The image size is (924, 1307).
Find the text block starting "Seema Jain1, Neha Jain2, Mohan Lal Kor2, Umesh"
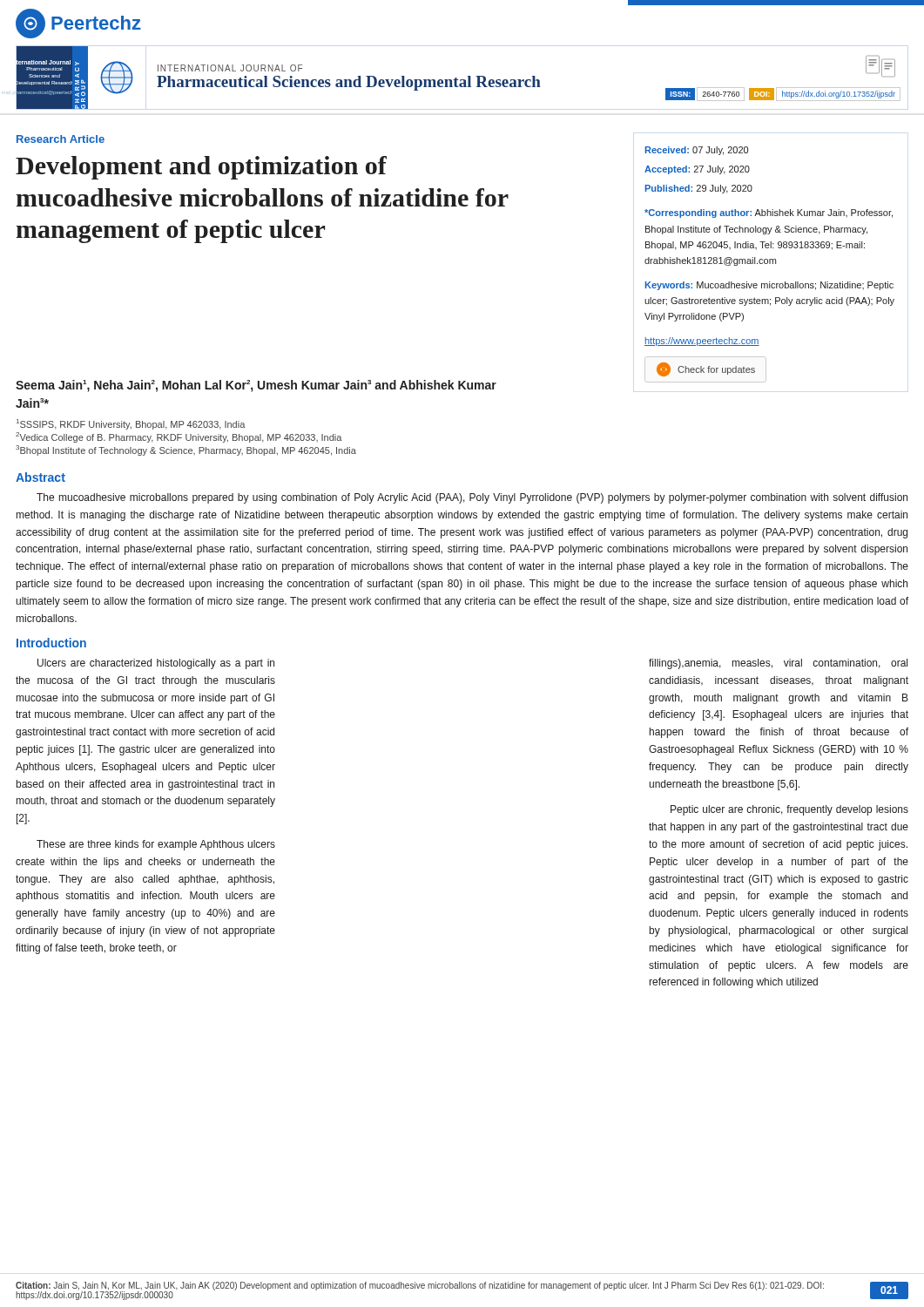pyautogui.click(x=270, y=395)
